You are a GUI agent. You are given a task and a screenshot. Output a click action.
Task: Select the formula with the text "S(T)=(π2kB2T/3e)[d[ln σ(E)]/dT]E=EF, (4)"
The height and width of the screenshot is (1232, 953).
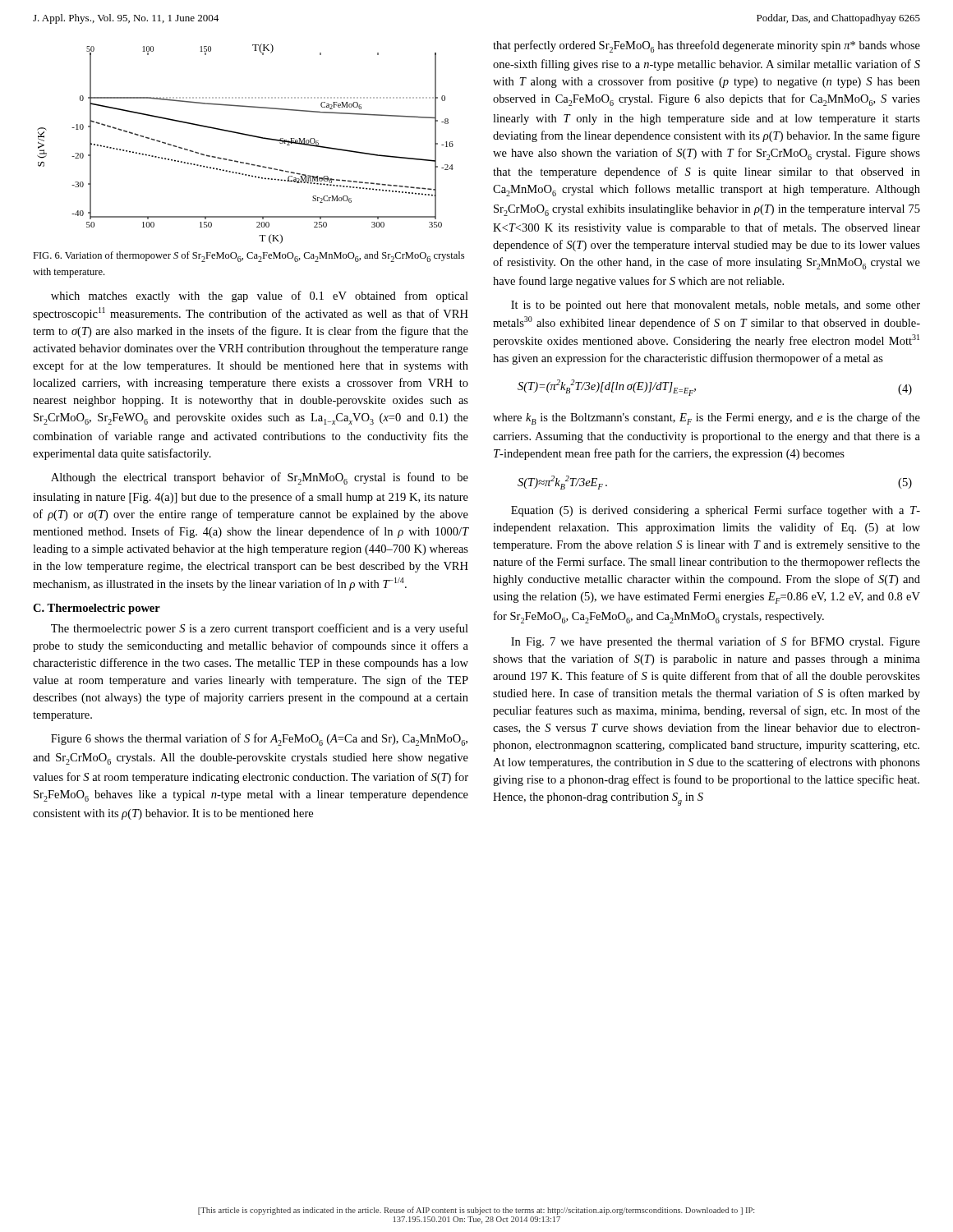pos(605,387)
